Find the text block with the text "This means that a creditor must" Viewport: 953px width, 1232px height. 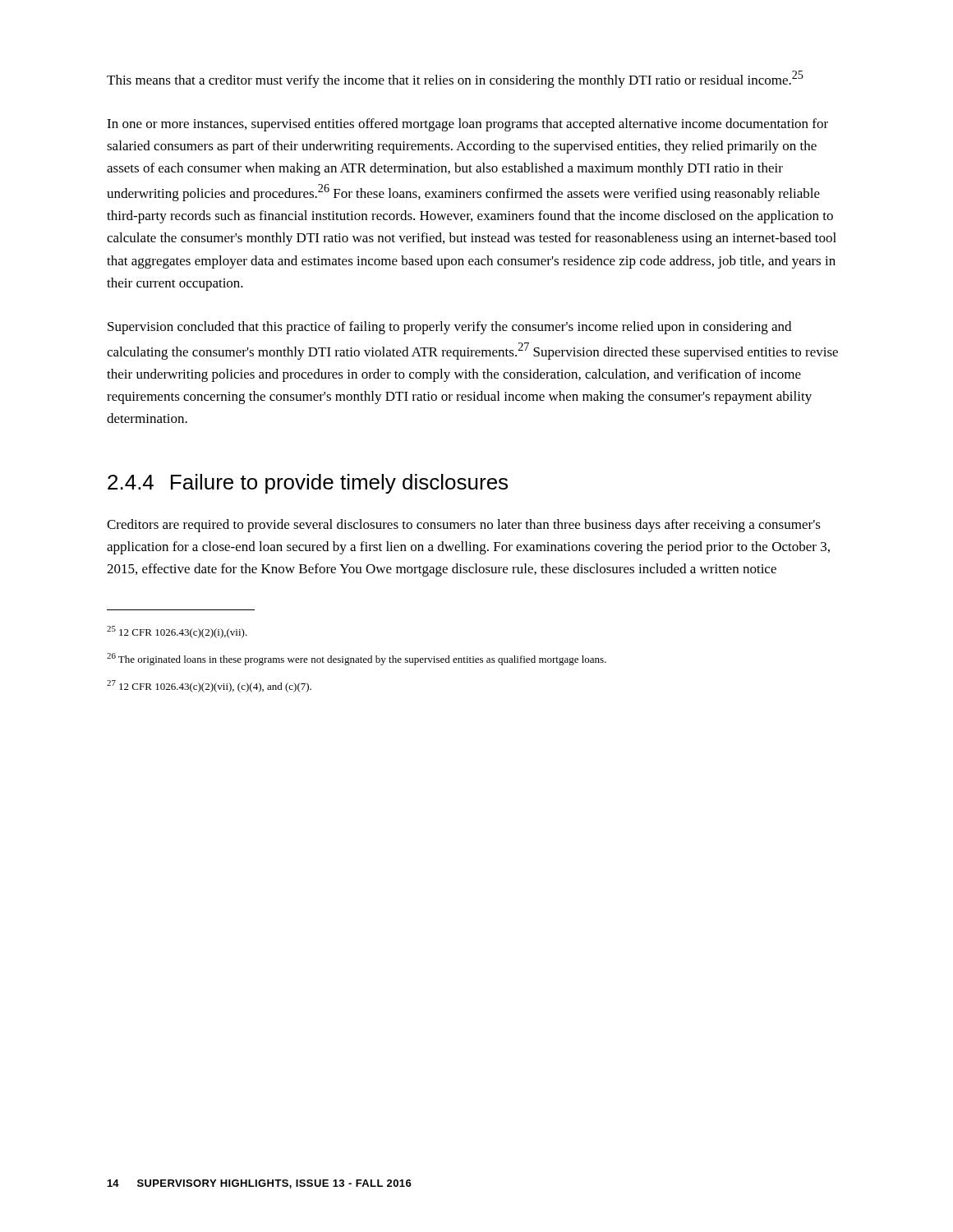(455, 78)
